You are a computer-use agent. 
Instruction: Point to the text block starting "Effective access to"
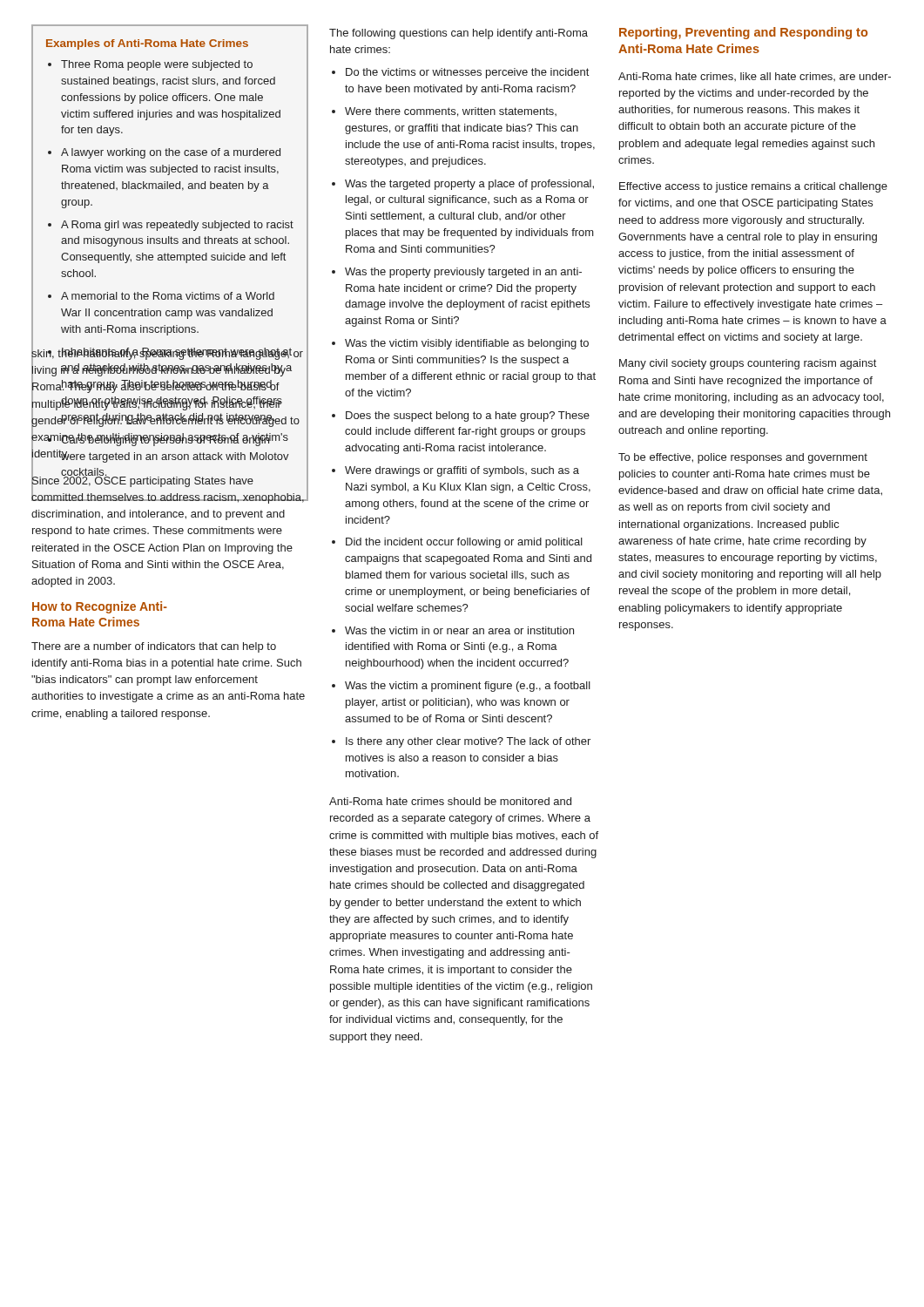(x=756, y=262)
